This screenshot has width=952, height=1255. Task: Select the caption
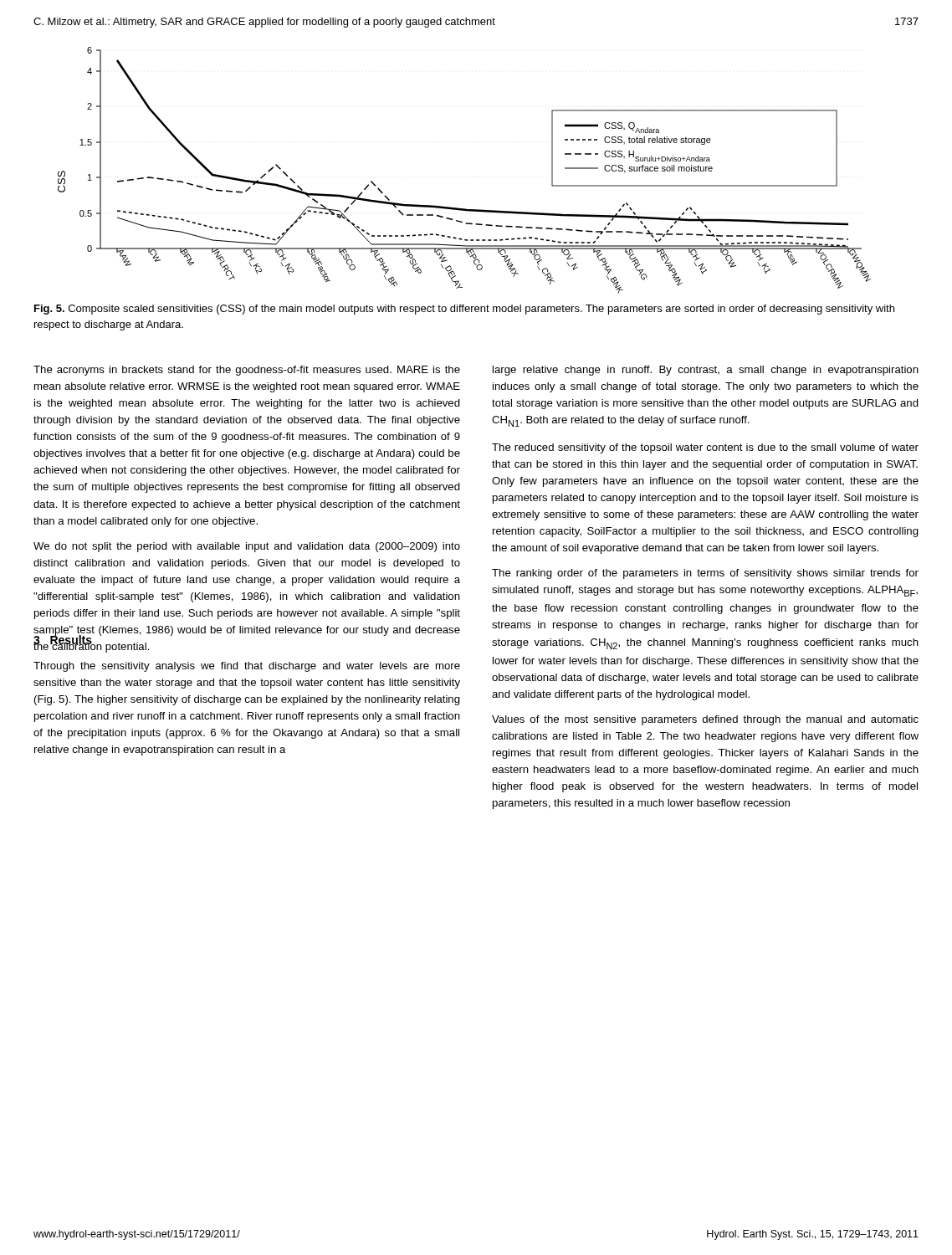coord(464,316)
